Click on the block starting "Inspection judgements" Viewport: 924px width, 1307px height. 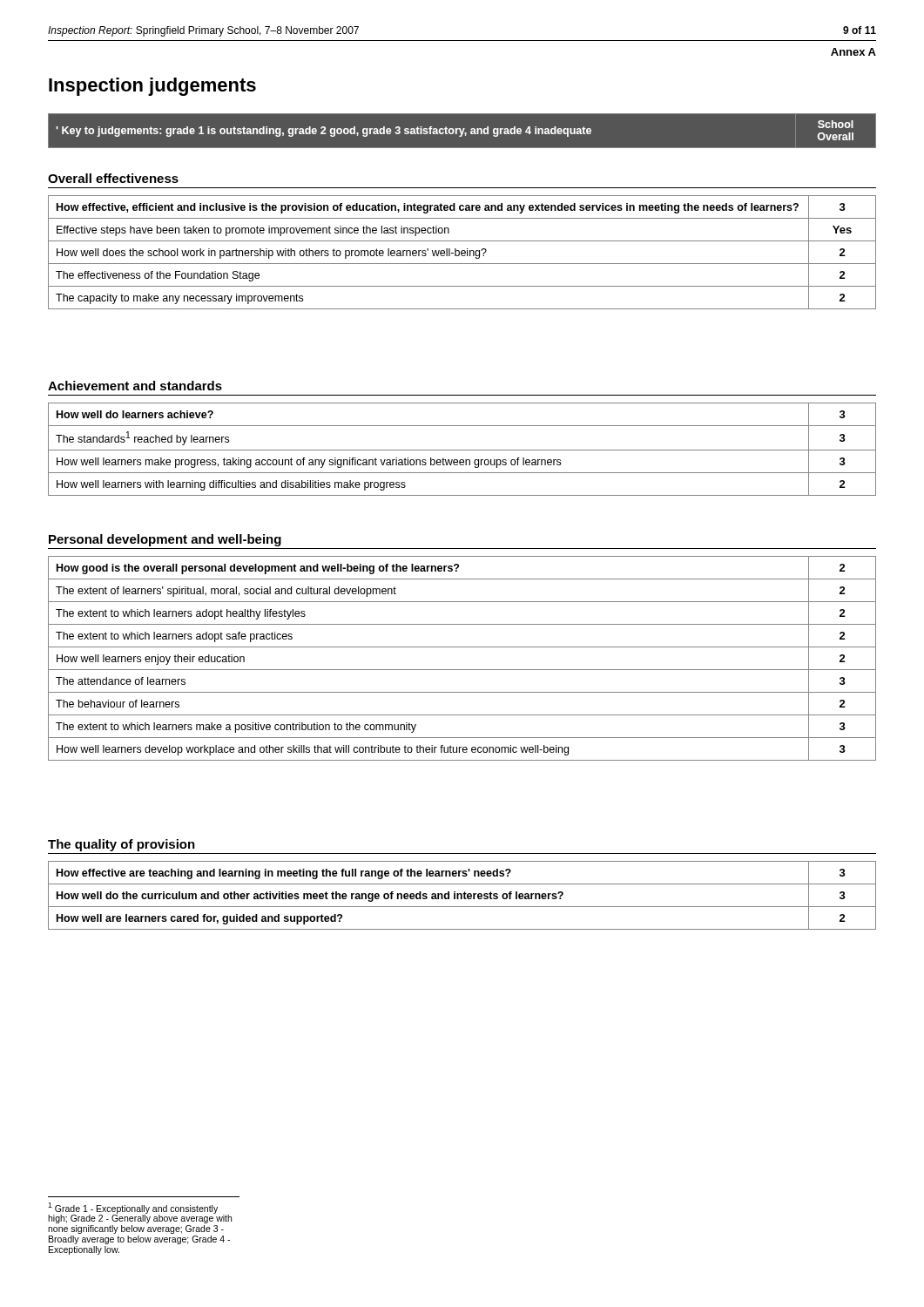152,85
